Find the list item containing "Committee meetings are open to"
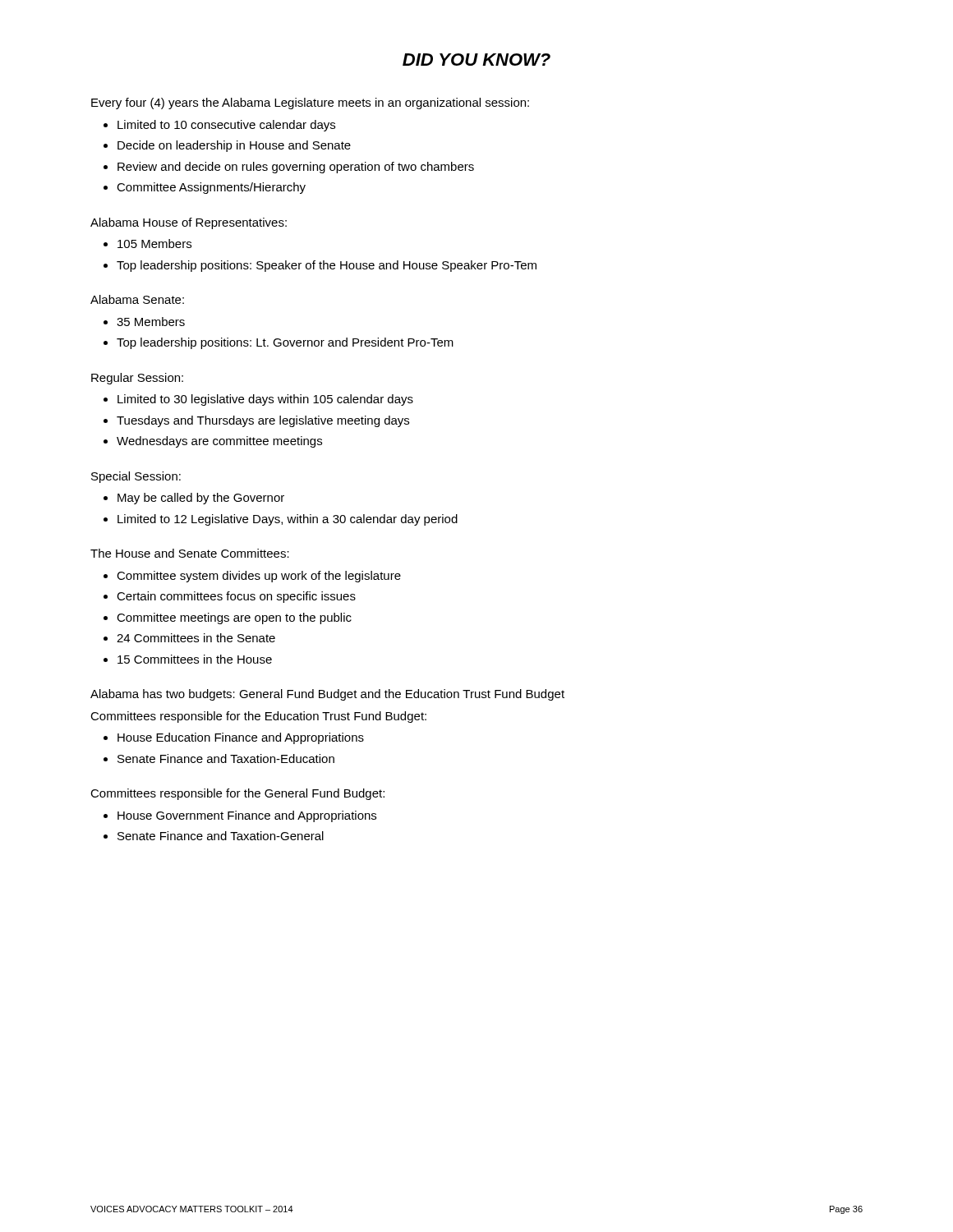The image size is (953, 1232). point(234,617)
